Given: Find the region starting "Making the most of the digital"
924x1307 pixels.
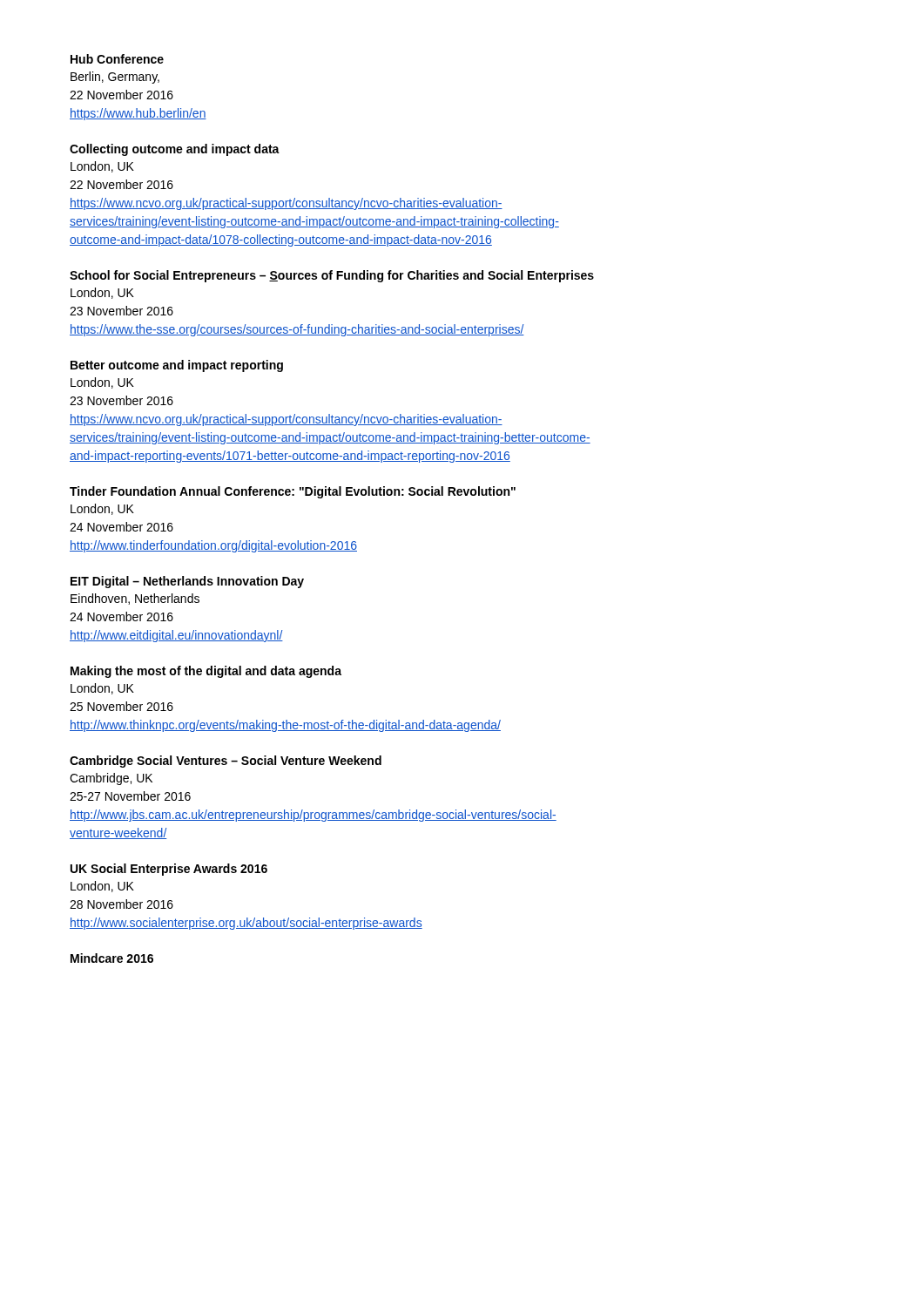Looking at the screenshot, I should [206, 672].
